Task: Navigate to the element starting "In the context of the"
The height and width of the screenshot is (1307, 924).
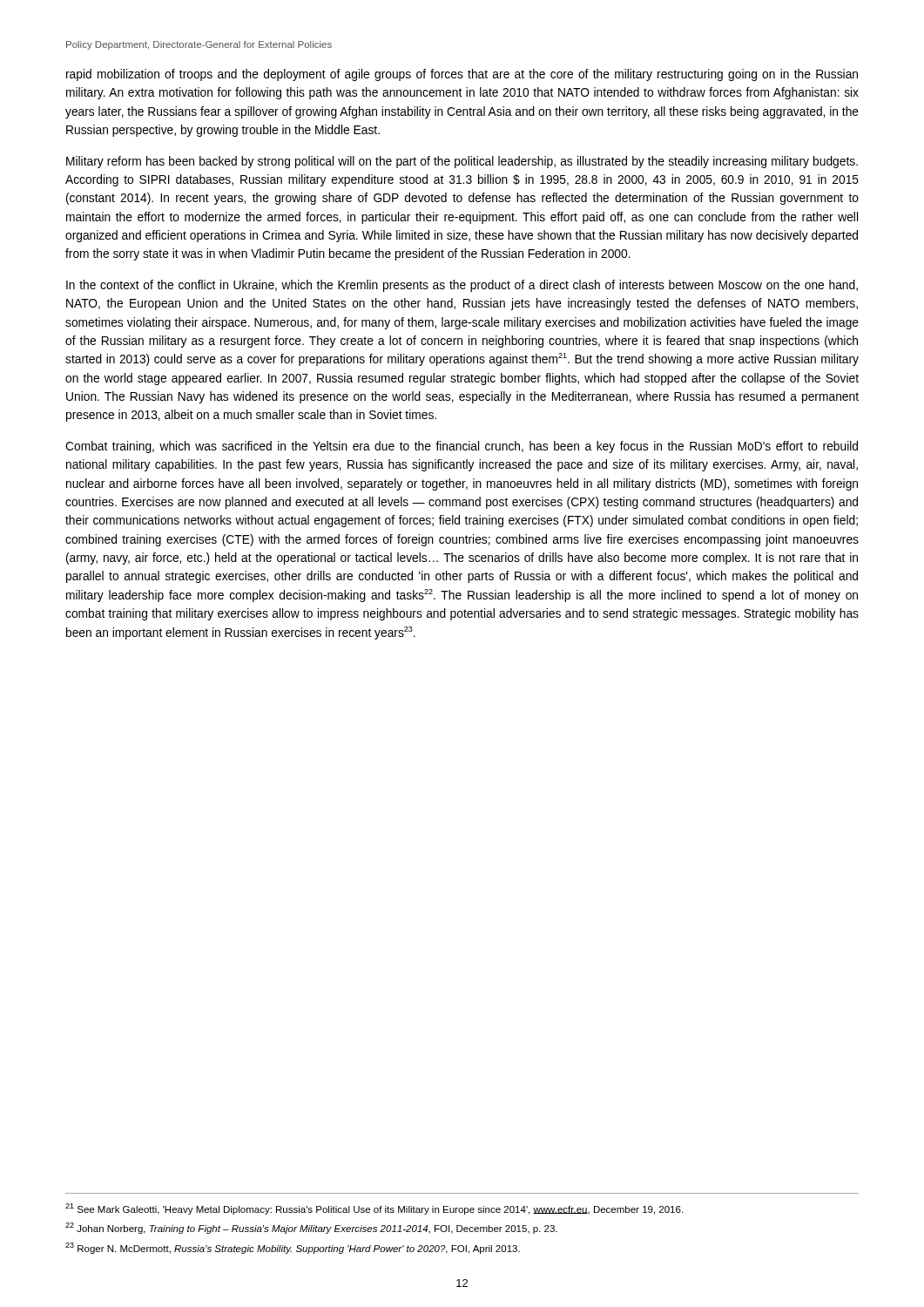Action: [462, 350]
